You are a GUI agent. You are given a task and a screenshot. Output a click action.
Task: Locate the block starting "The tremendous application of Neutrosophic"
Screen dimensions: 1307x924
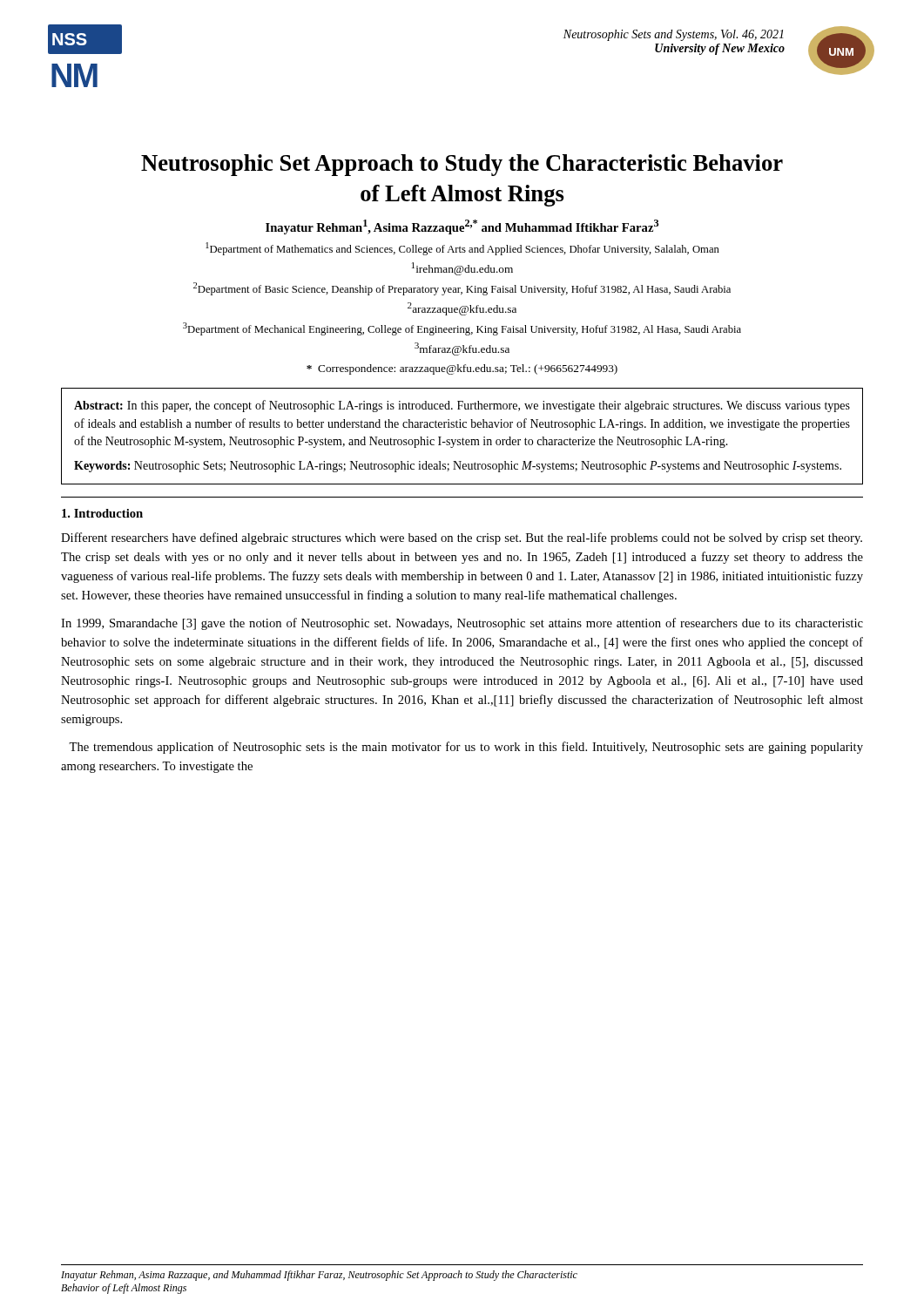[462, 757]
